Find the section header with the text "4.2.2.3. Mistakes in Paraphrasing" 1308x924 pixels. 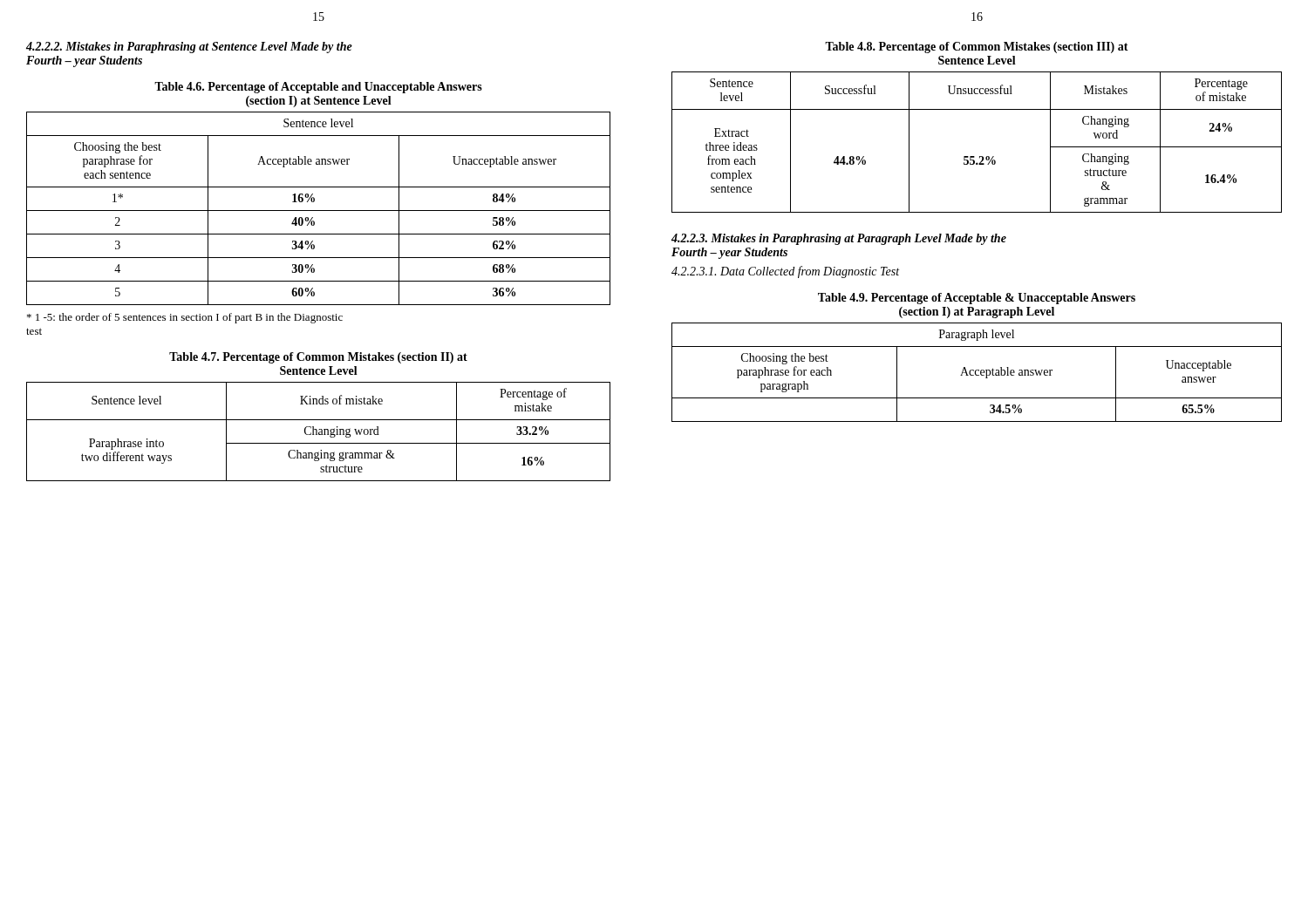point(839,245)
